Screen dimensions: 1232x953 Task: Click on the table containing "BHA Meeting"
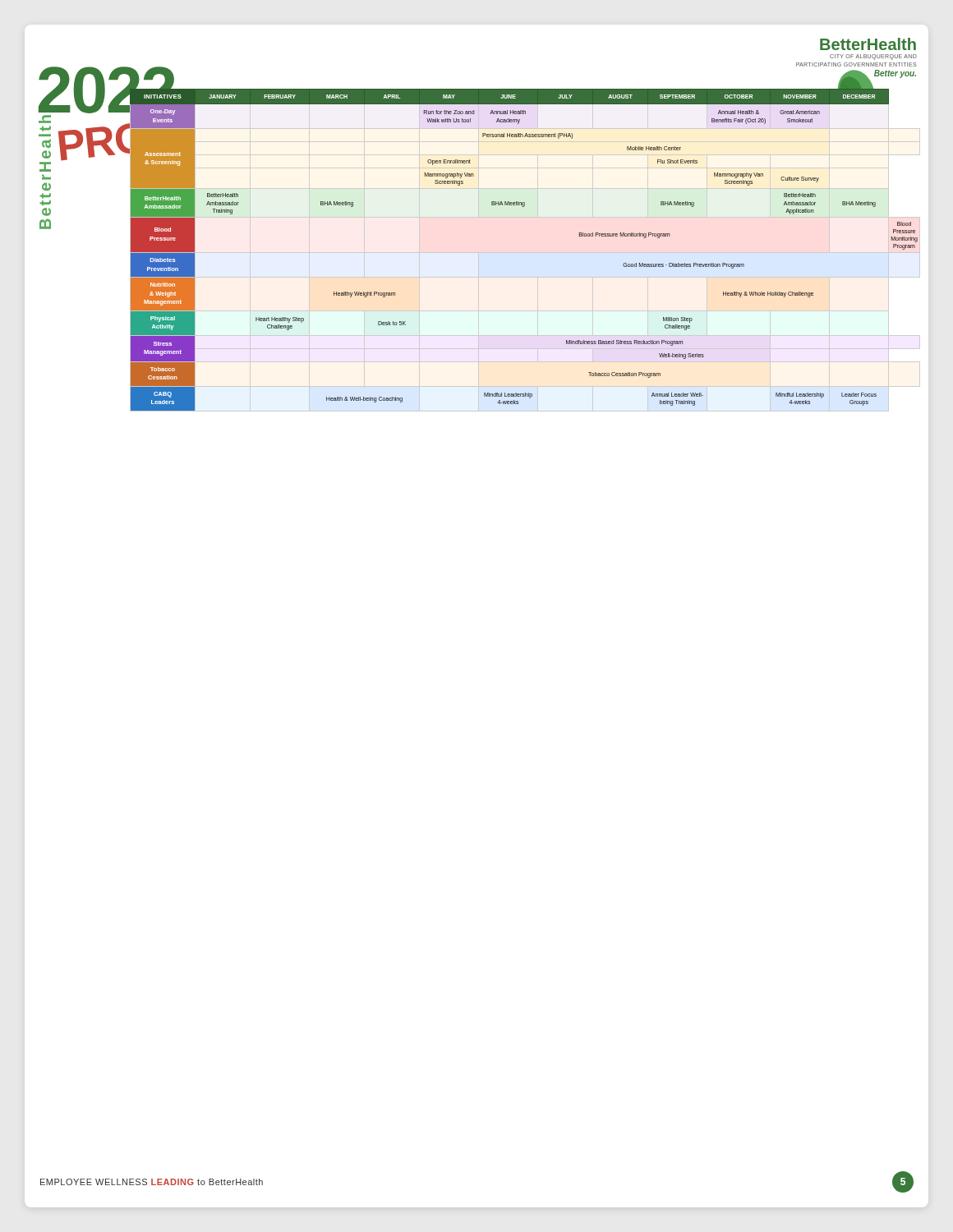pos(525,250)
